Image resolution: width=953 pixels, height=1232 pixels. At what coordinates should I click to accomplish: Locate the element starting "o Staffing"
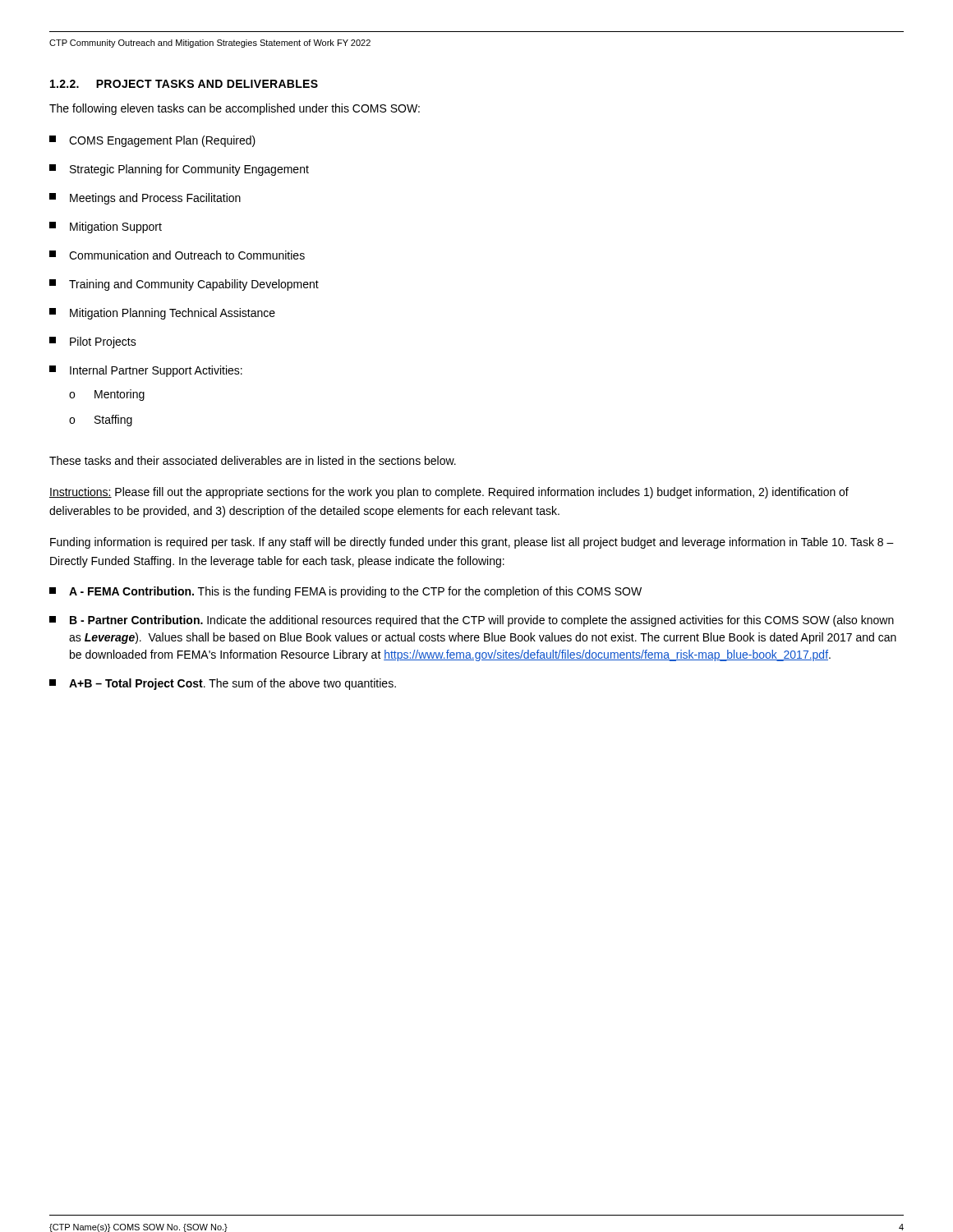click(101, 420)
